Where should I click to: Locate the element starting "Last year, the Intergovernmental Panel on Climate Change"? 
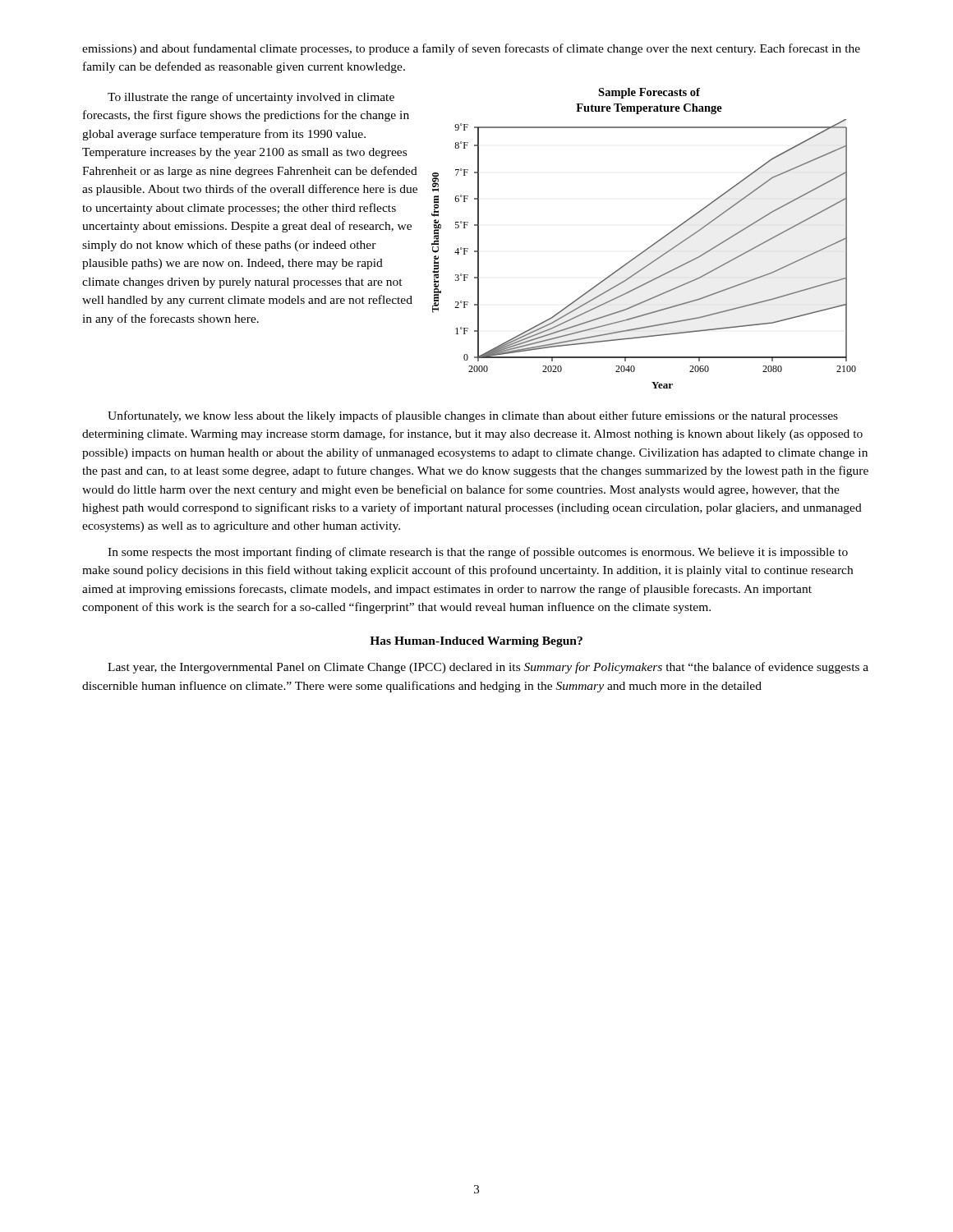(476, 677)
